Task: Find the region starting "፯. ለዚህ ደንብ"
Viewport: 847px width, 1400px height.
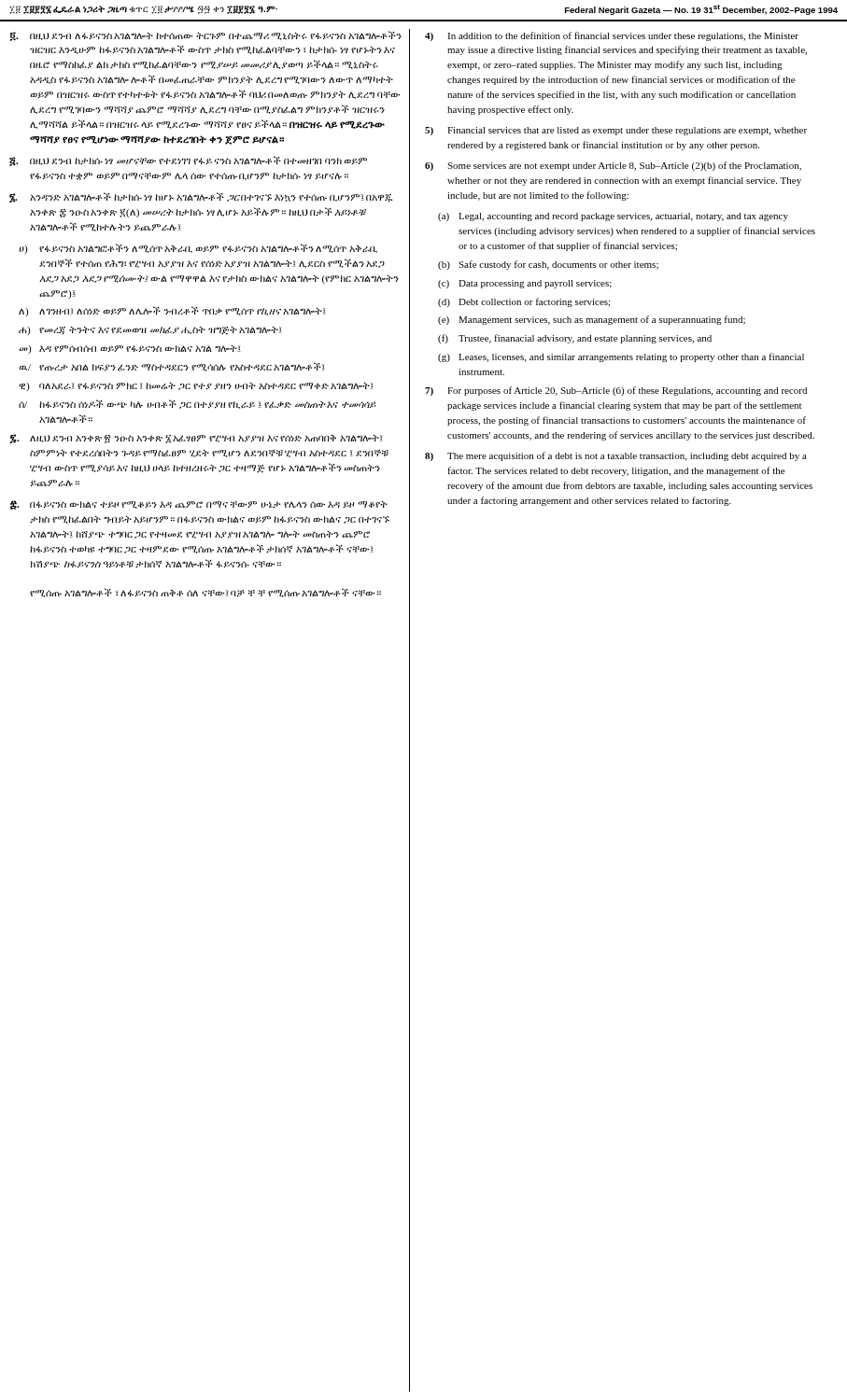Action: pyautogui.click(x=205, y=461)
